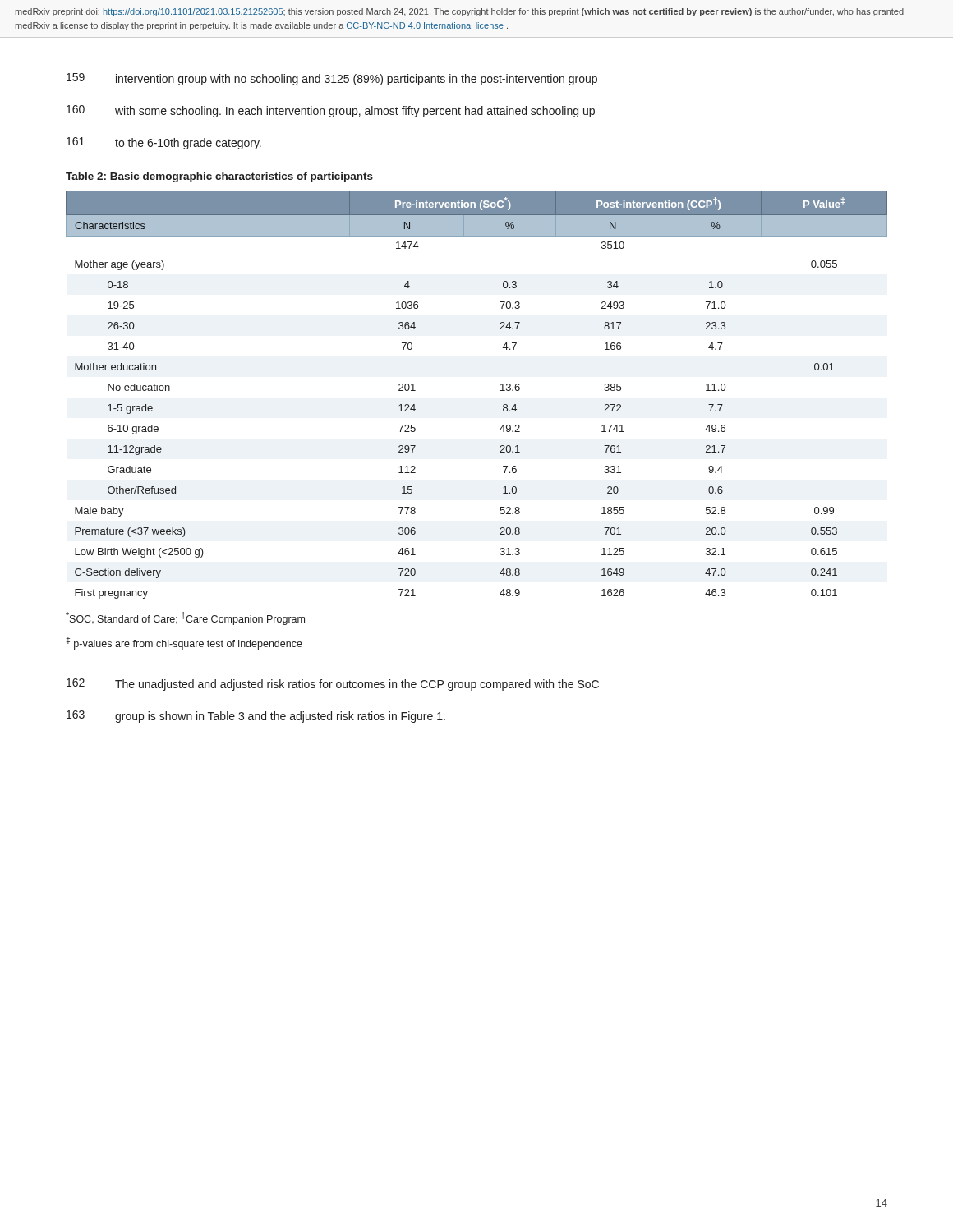Image resolution: width=953 pixels, height=1232 pixels.
Task: Select the caption with the text "Table 2: Basic demographic characteristics of participants"
Action: tap(219, 176)
